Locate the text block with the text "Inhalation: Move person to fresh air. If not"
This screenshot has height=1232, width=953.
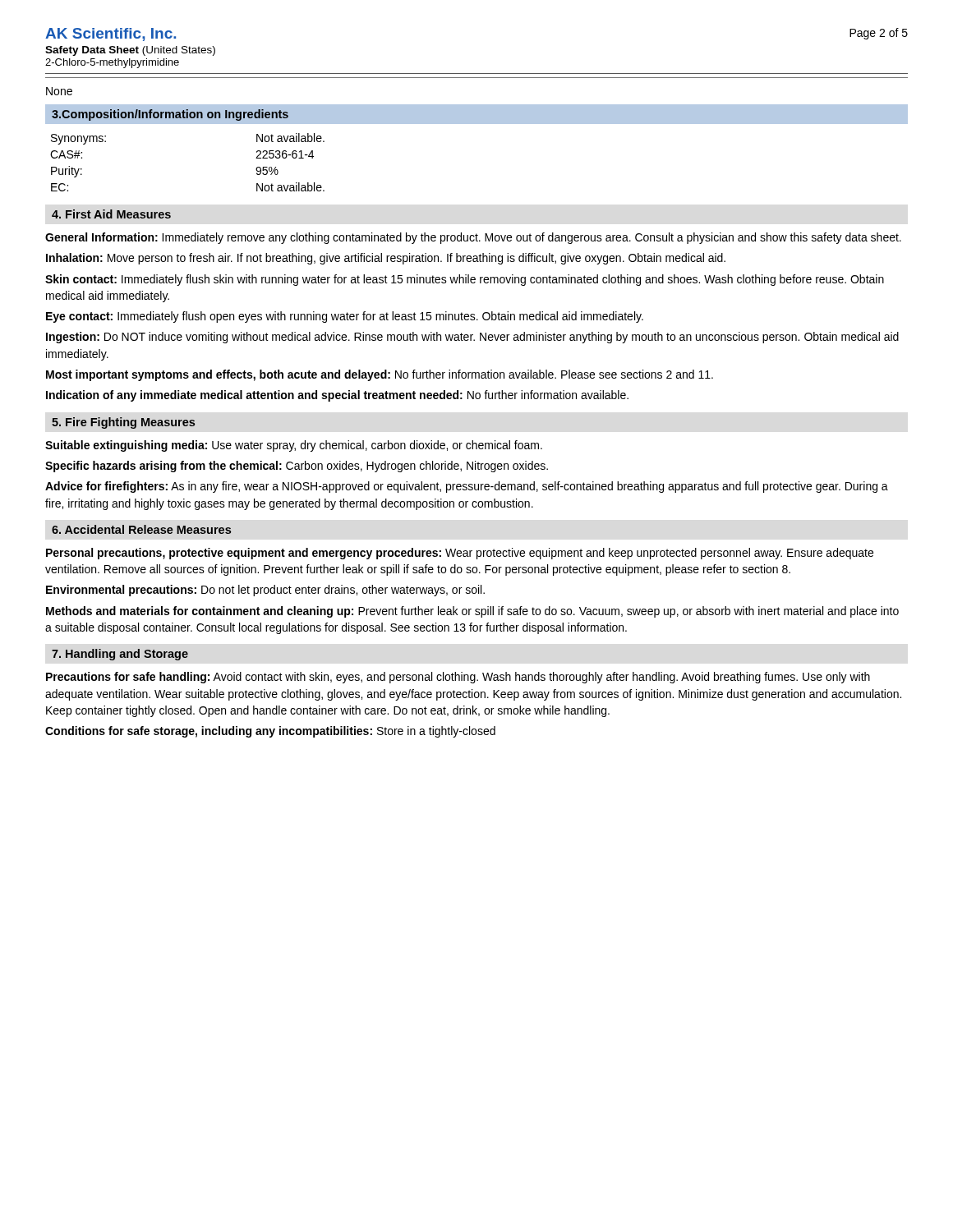(476, 258)
